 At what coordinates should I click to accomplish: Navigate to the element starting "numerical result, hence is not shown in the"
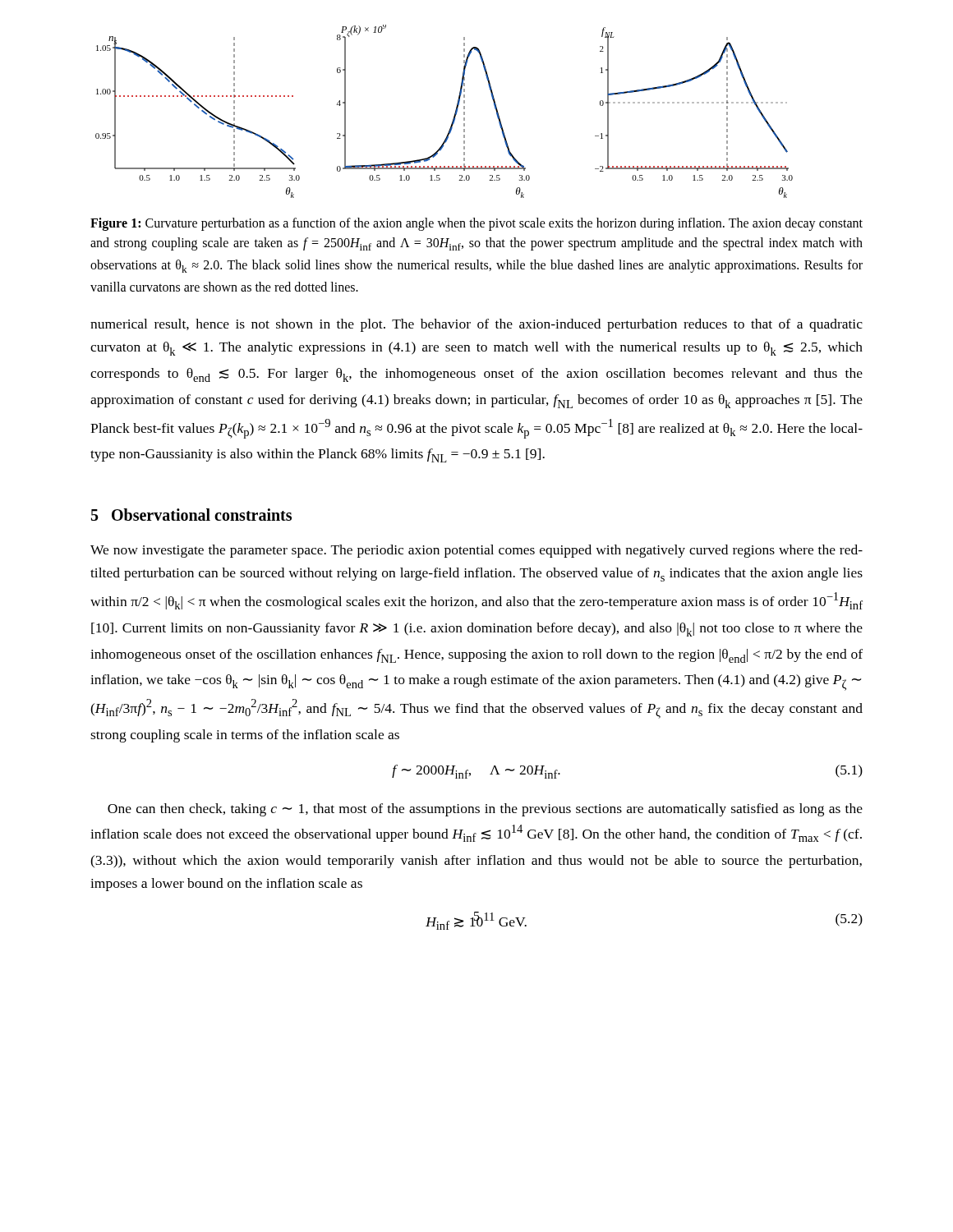476,390
